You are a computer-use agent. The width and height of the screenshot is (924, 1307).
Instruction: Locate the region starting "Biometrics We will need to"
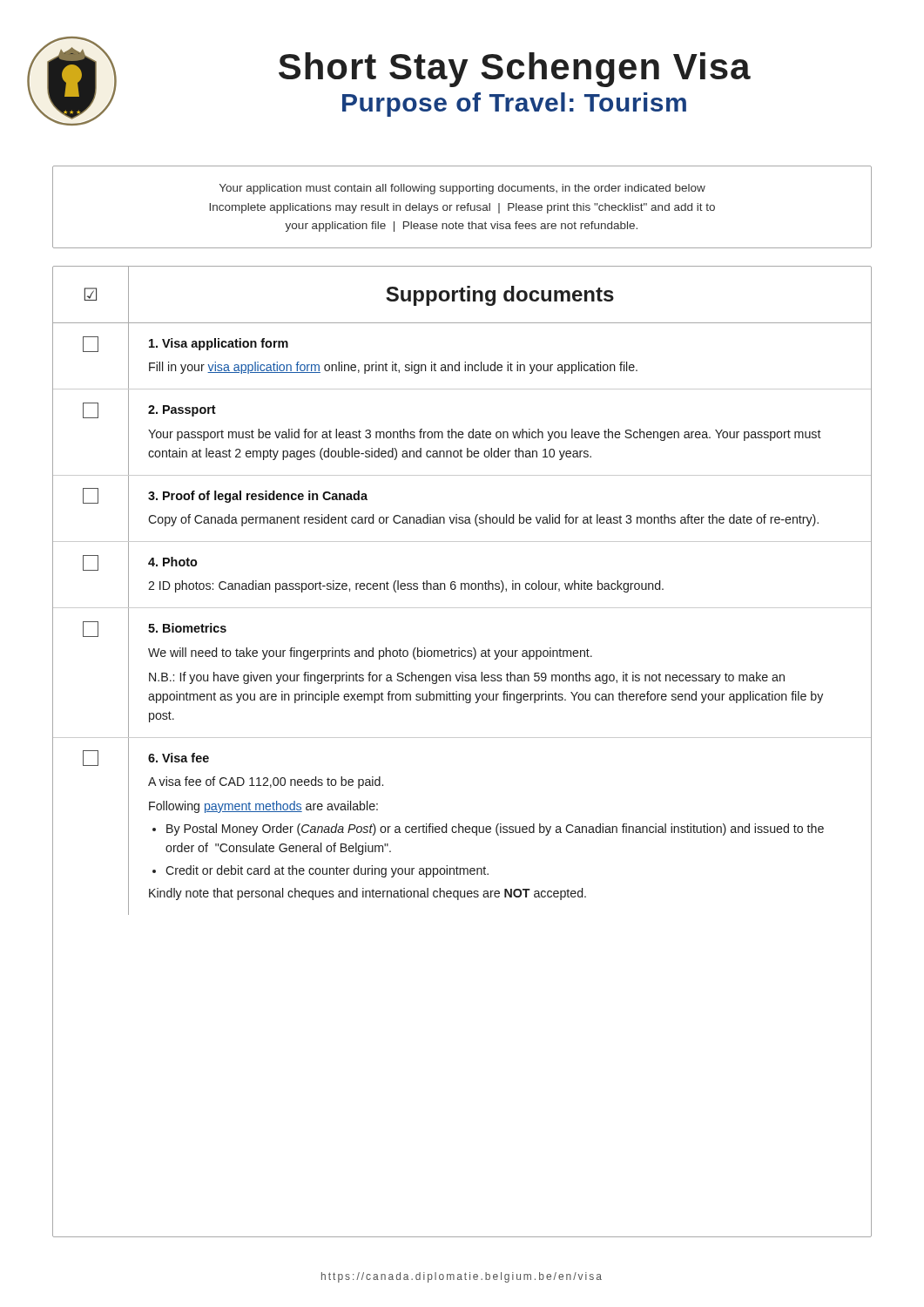(x=500, y=672)
